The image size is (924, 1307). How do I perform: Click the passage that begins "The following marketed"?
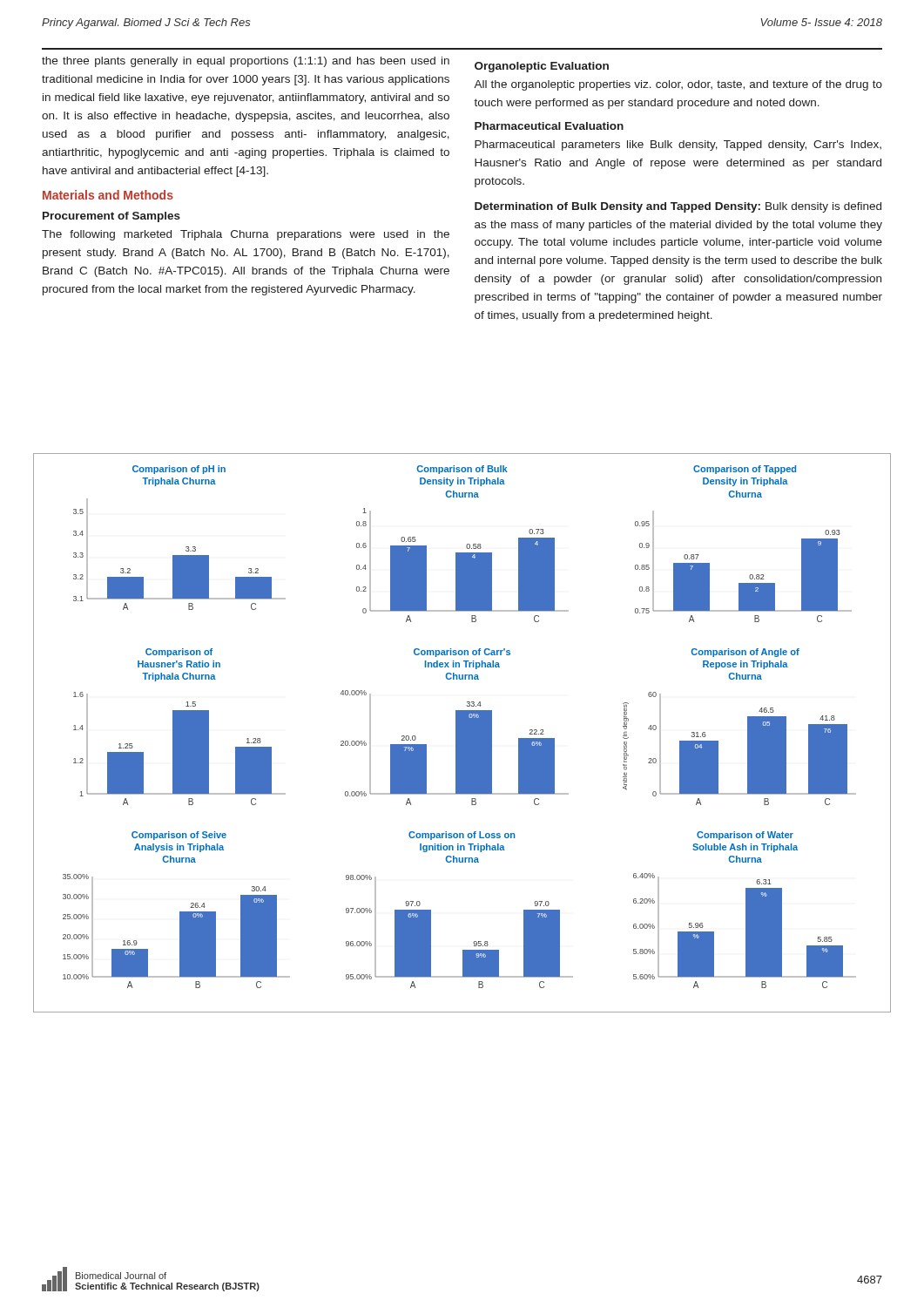click(x=246, y=263)
